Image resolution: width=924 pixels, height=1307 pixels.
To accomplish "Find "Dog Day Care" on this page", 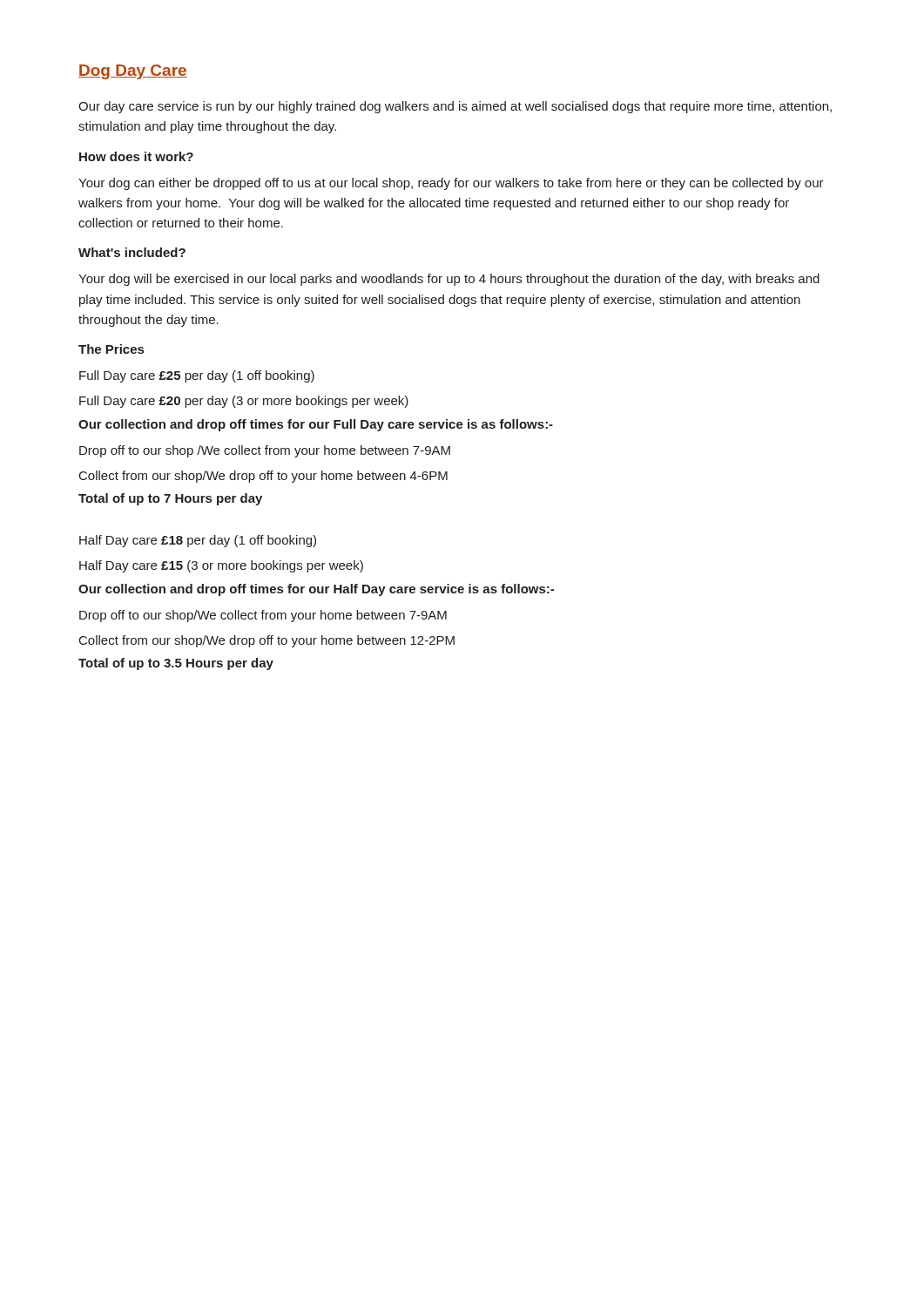I will point(133,70).
